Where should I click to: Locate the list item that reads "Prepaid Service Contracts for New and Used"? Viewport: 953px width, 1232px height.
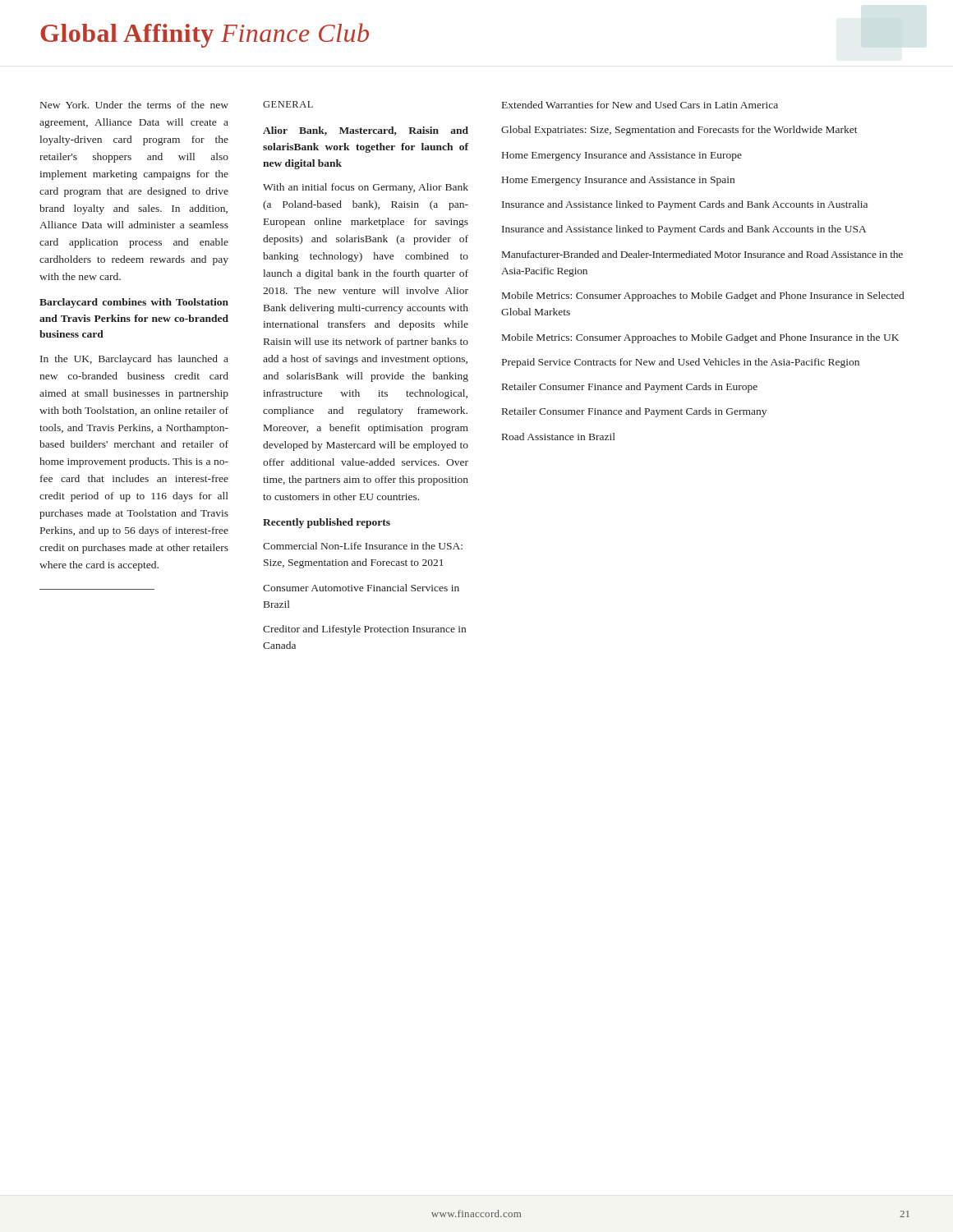[x=707, y=362]
